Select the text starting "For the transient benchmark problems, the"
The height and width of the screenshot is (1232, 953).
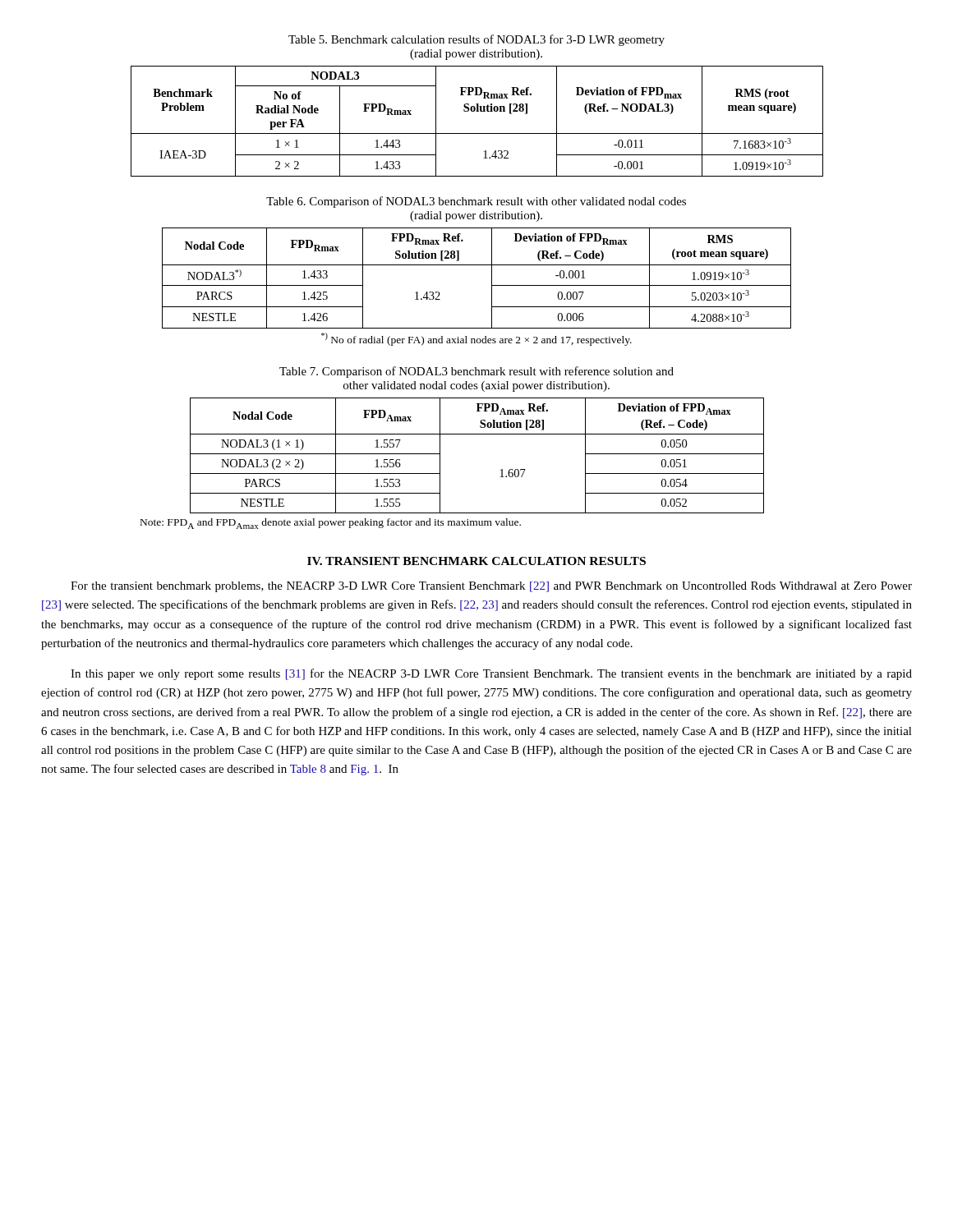tap(476, 614)
